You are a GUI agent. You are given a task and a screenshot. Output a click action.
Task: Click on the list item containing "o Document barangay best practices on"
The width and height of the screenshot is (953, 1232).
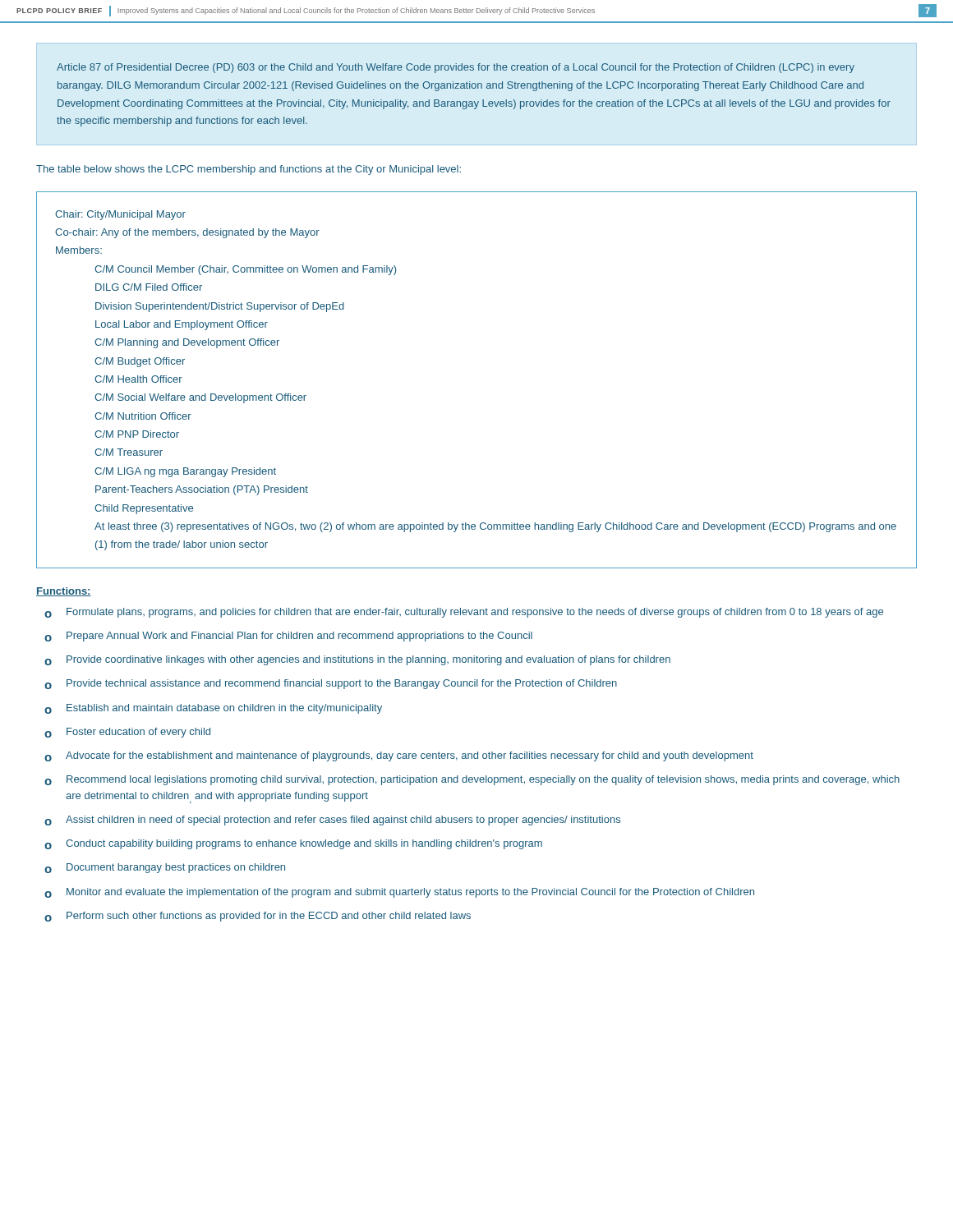165,869
